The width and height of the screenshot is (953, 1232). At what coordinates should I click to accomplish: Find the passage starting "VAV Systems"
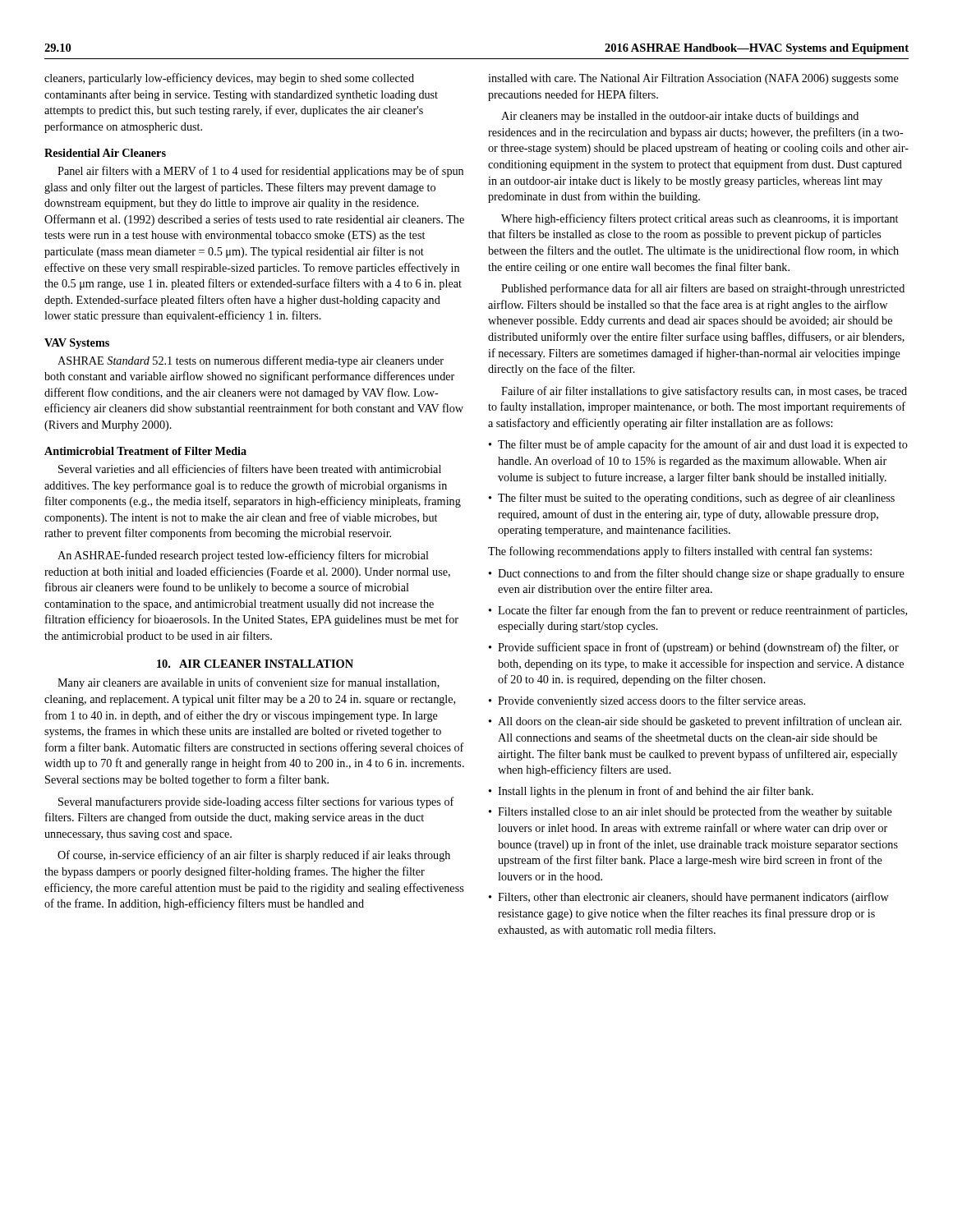(x=77, y=342)
